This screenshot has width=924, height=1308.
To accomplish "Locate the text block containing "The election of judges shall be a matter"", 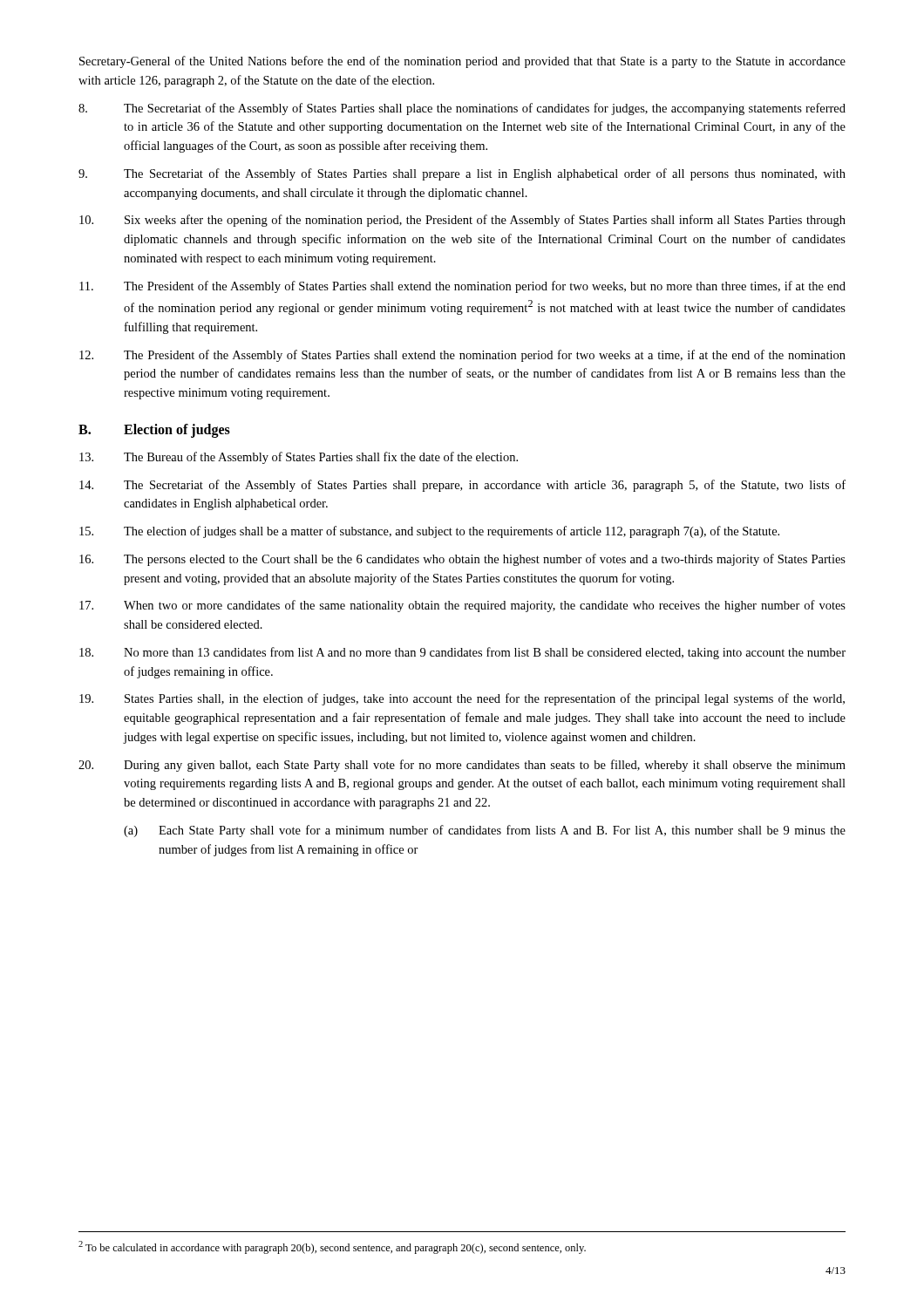I will click(462, 532).
